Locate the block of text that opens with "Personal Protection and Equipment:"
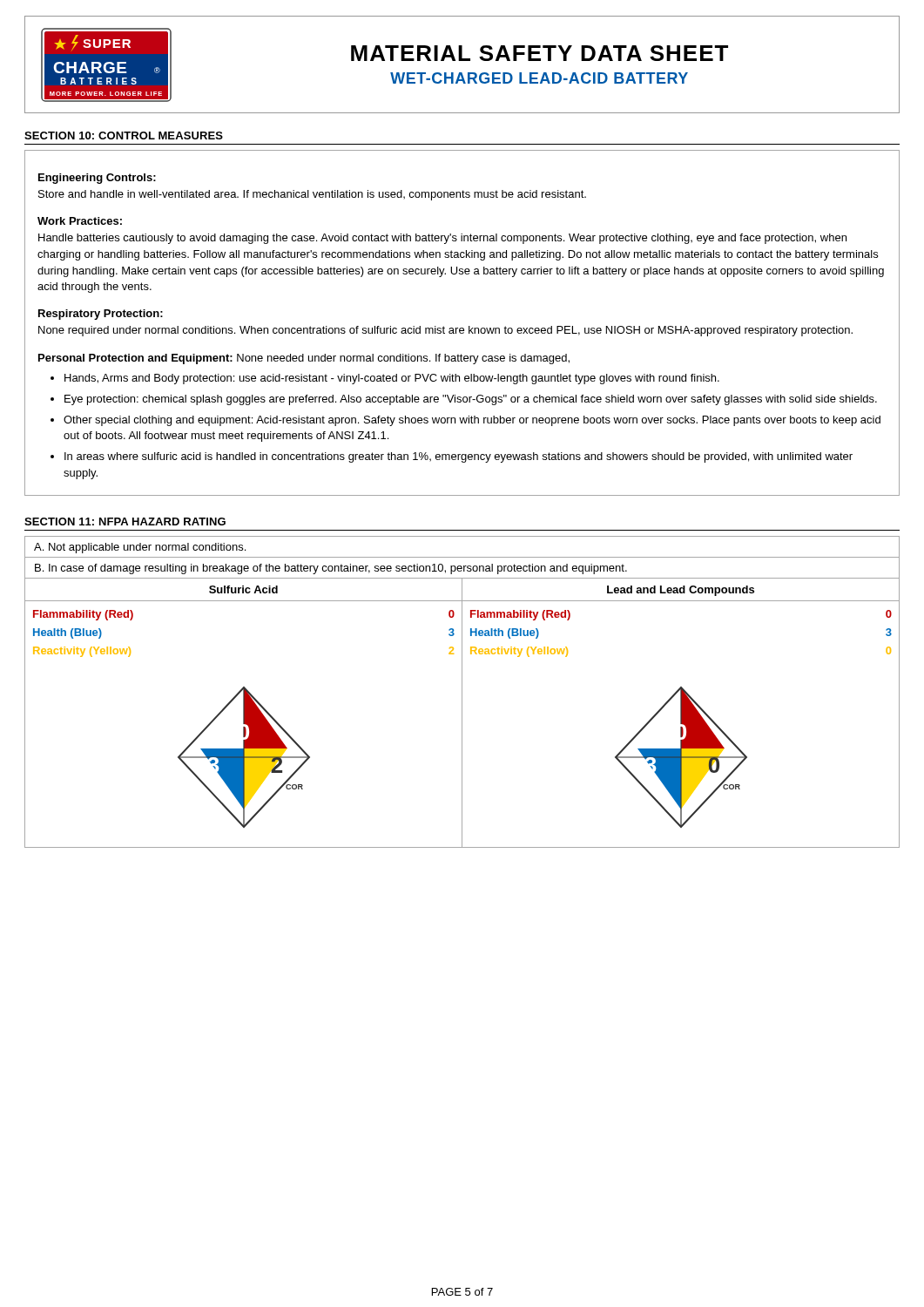924x1307 pixels. (462, 359)
